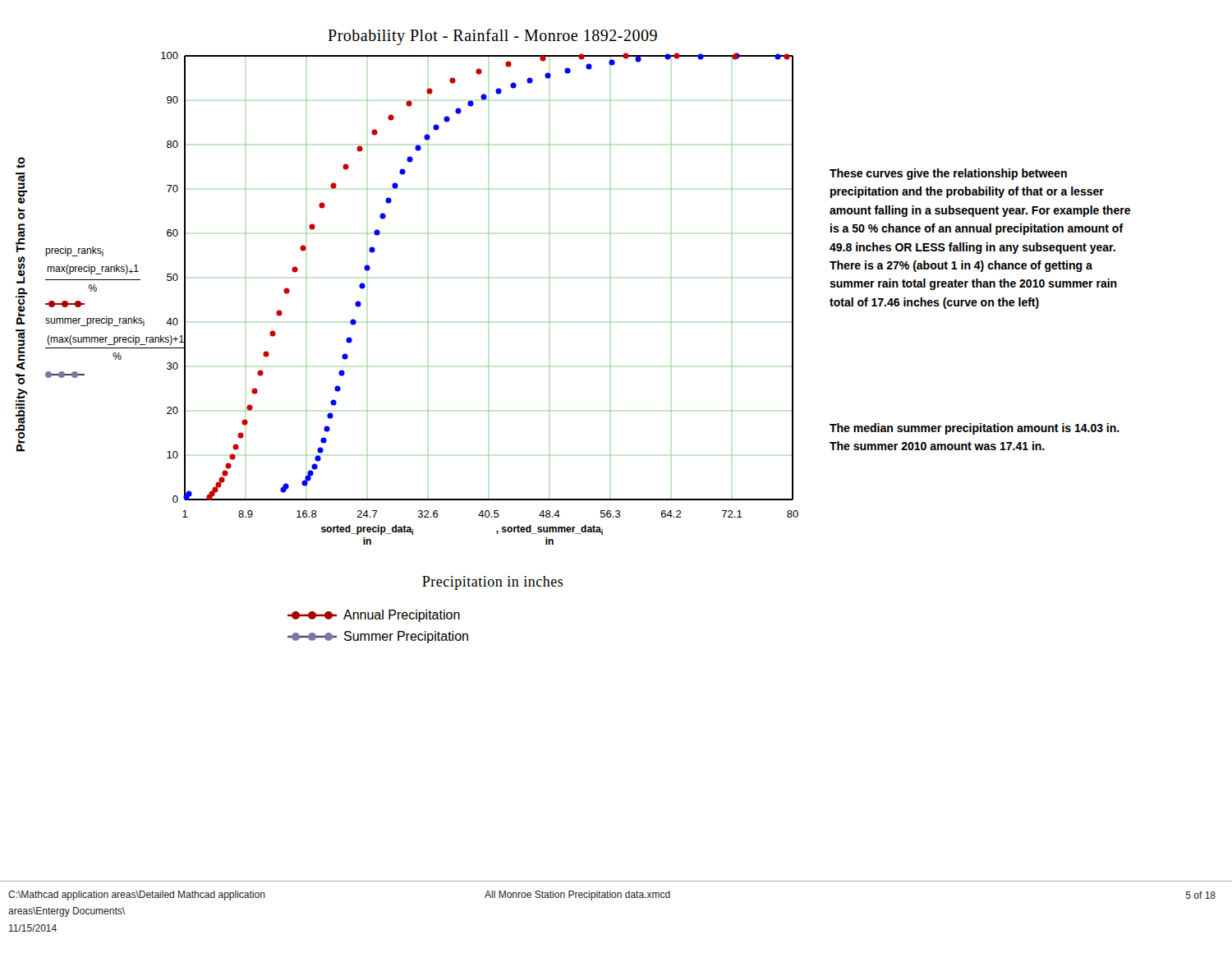Select the caption that reads "Precipitation in inches"
The image size is (1232, 953).
click(x=493, y=582)
